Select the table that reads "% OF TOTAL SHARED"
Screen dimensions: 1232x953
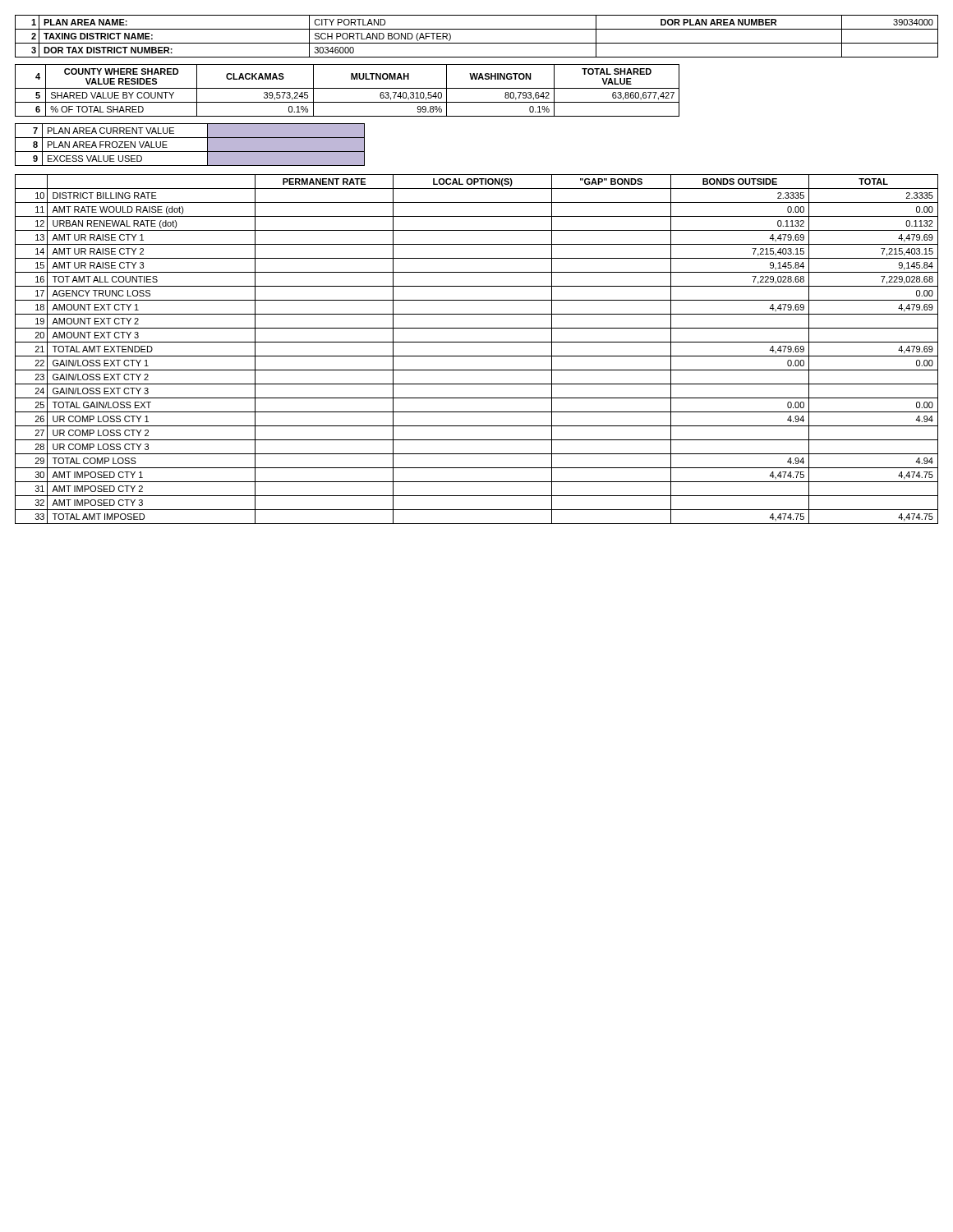[x=476, y=90]
